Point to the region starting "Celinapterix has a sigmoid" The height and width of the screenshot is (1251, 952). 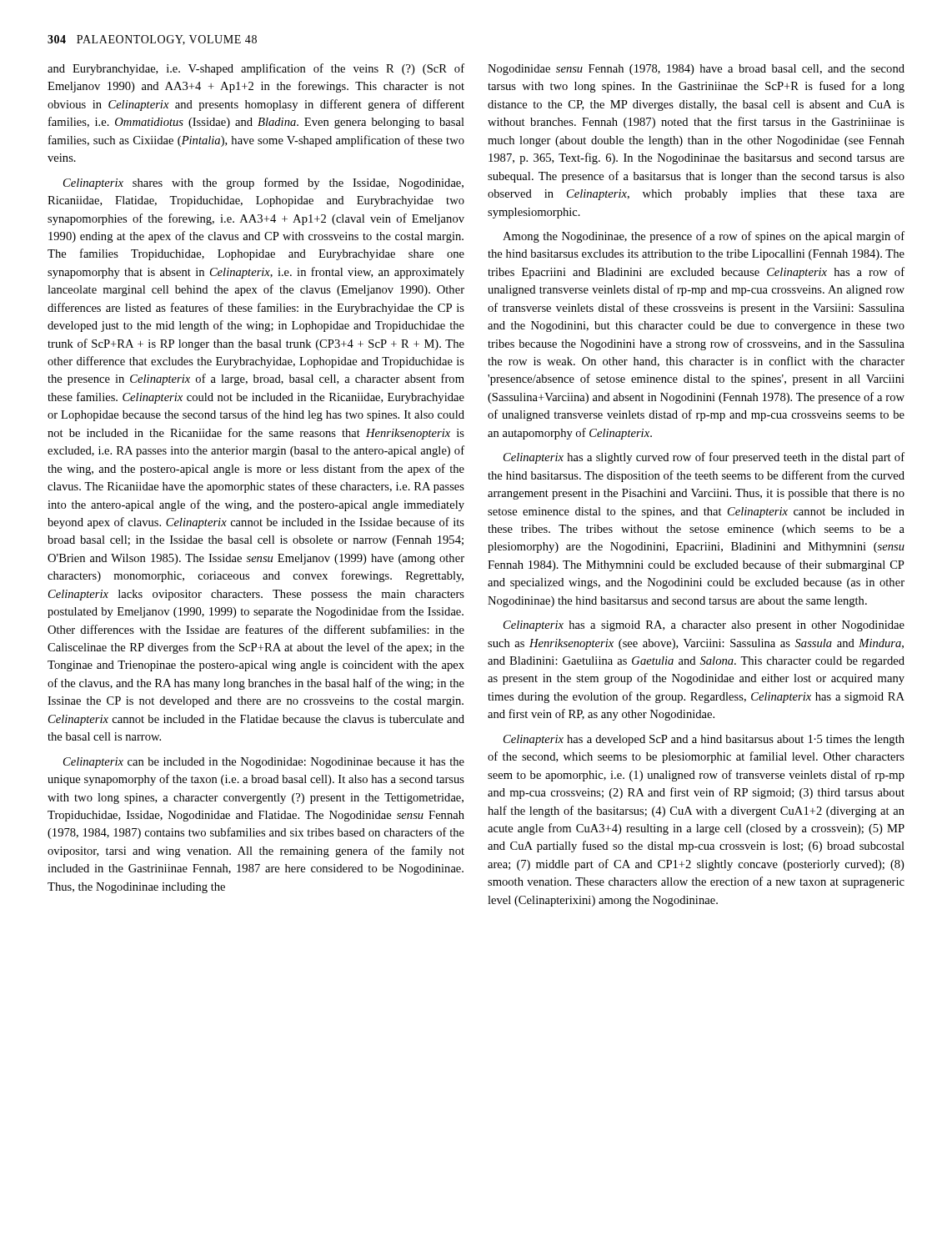(x=696, y=670)
